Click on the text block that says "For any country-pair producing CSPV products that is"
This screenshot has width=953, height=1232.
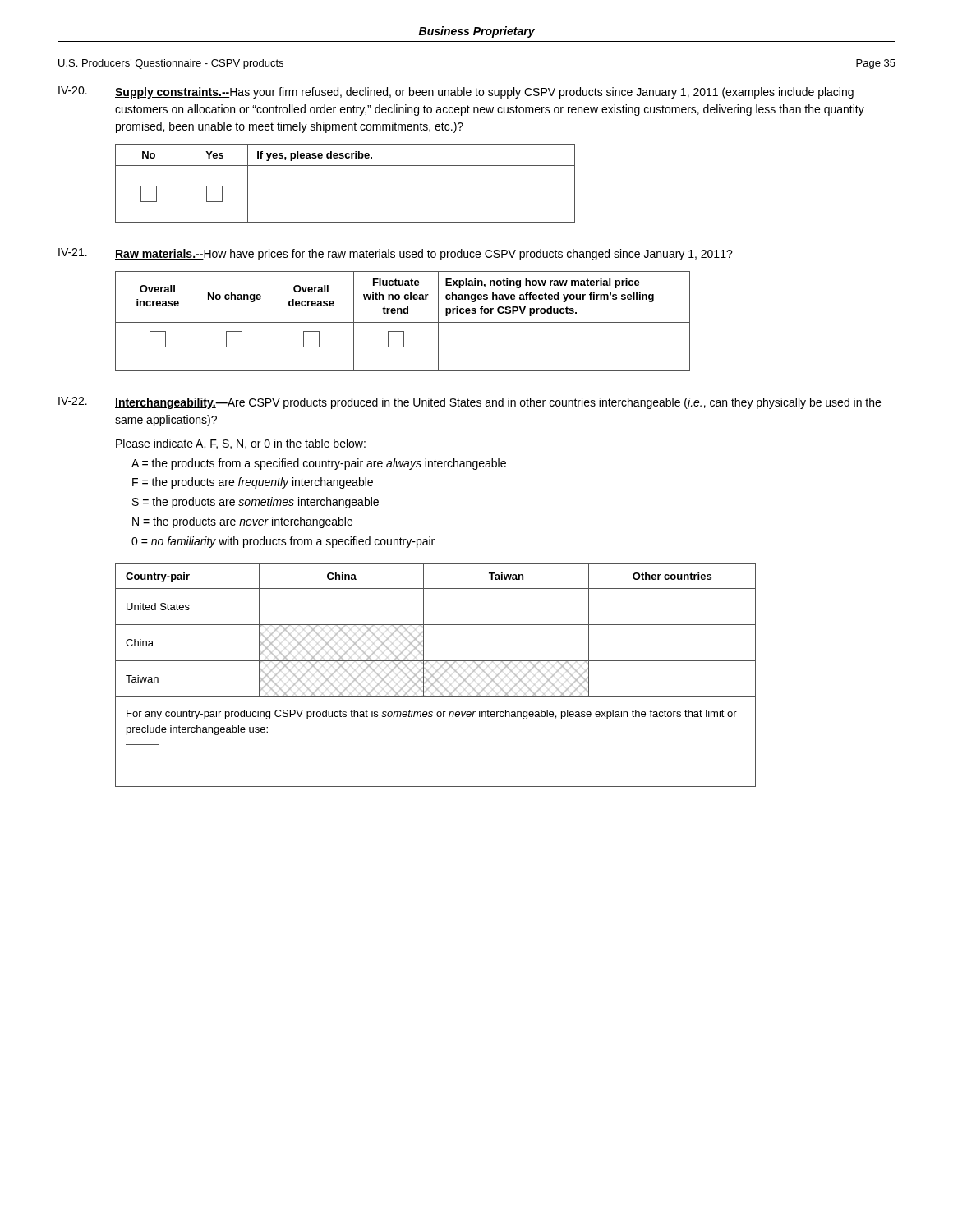[431, 721]
